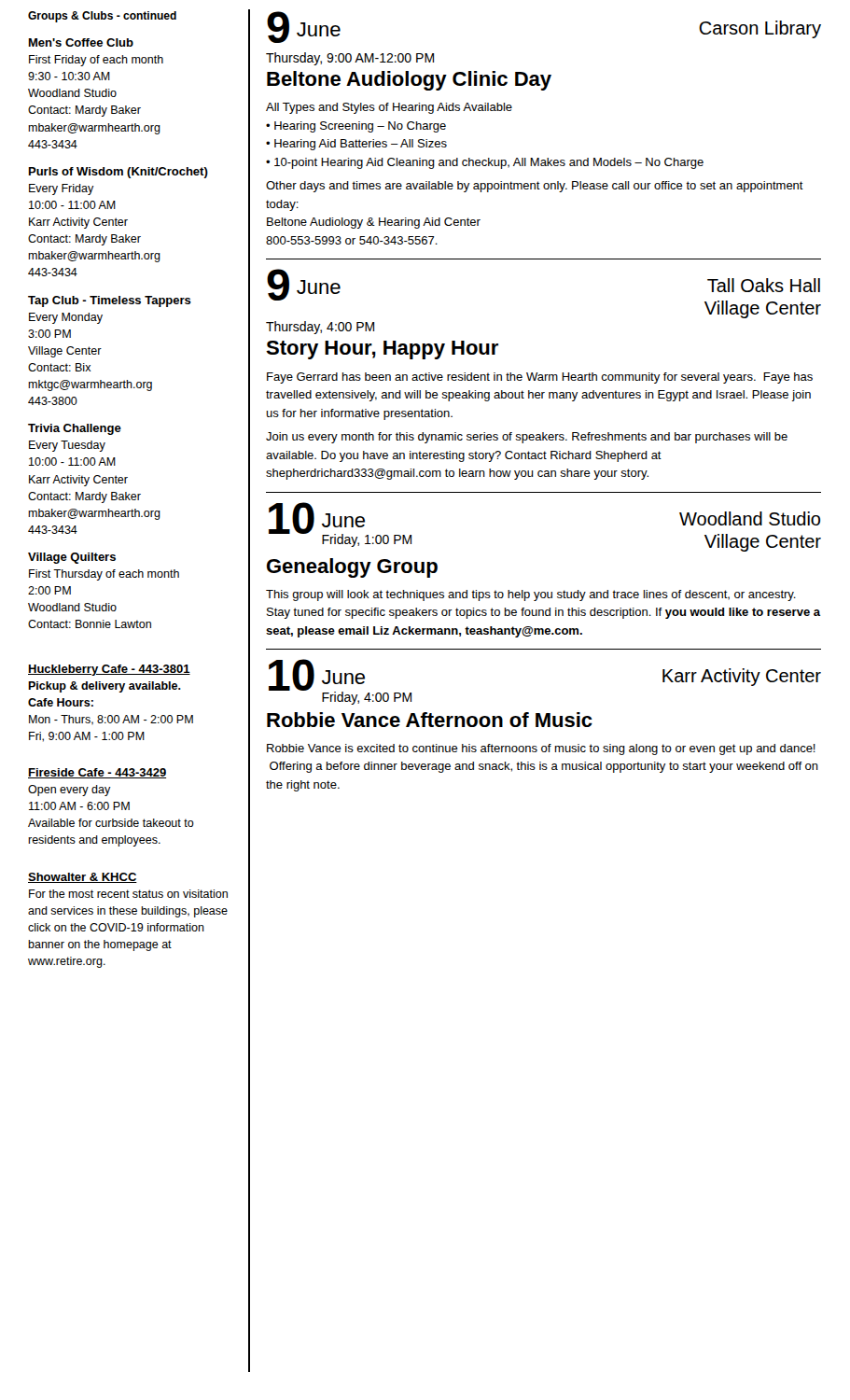The width and height of the screenshot is (850, 1400).
Task: Point to the passage starting "Men's Coffee Club"
Action: pos(81,42)
